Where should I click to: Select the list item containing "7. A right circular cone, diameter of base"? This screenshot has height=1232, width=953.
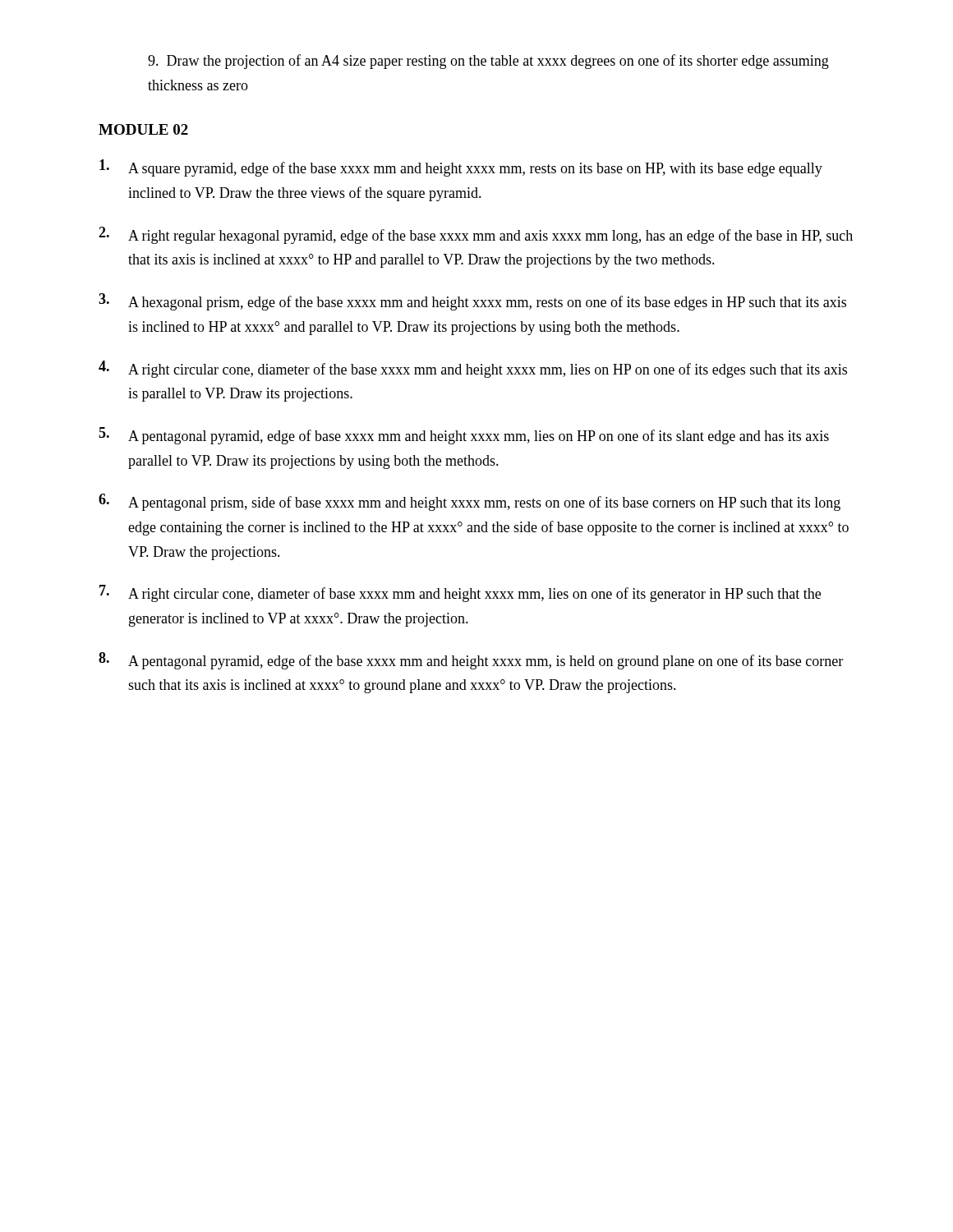pyautogui.click(x=476, y=607)
